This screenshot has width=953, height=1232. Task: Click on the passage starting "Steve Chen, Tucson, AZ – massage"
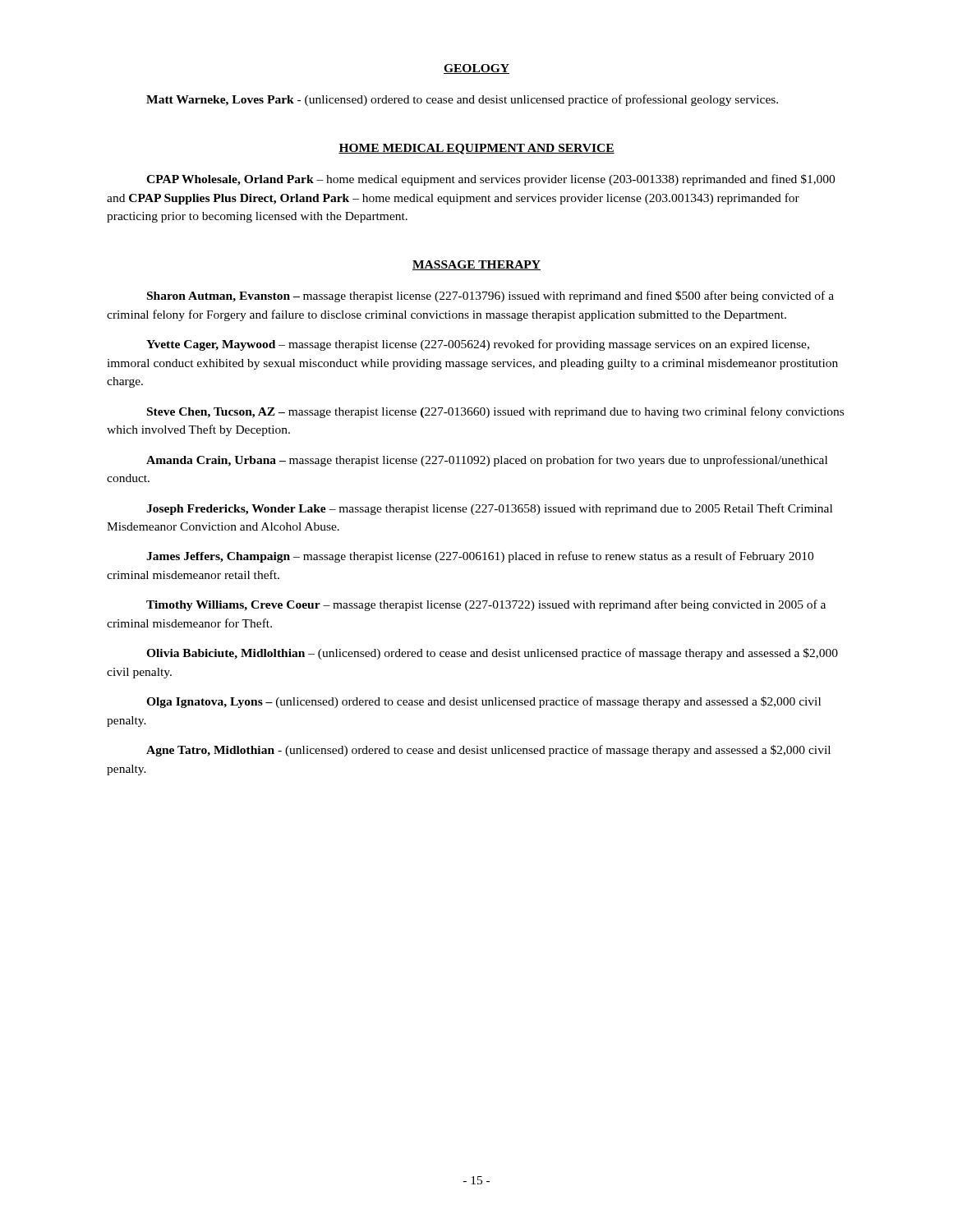click(476, 420)
